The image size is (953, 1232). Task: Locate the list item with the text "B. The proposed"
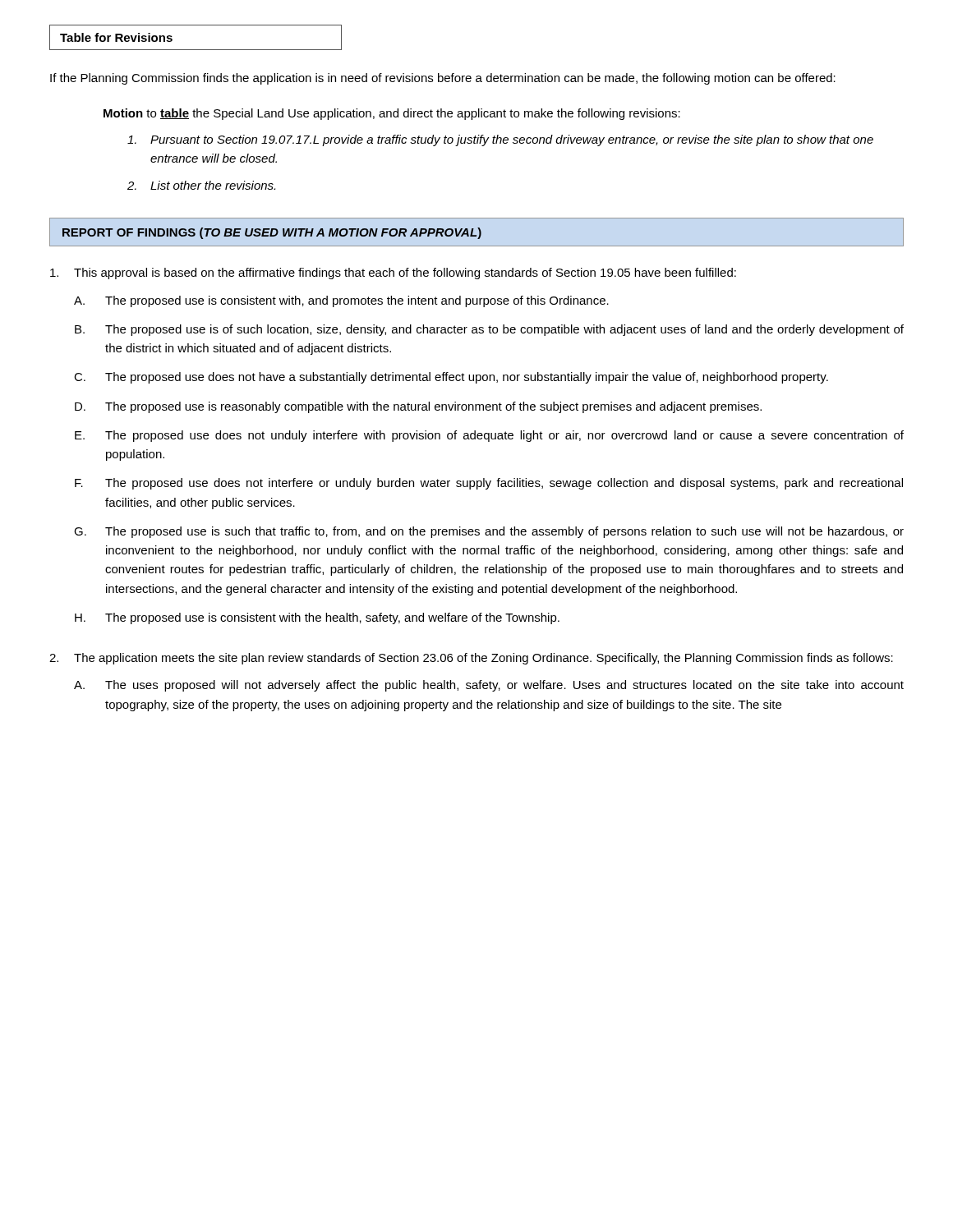point(489,338)
